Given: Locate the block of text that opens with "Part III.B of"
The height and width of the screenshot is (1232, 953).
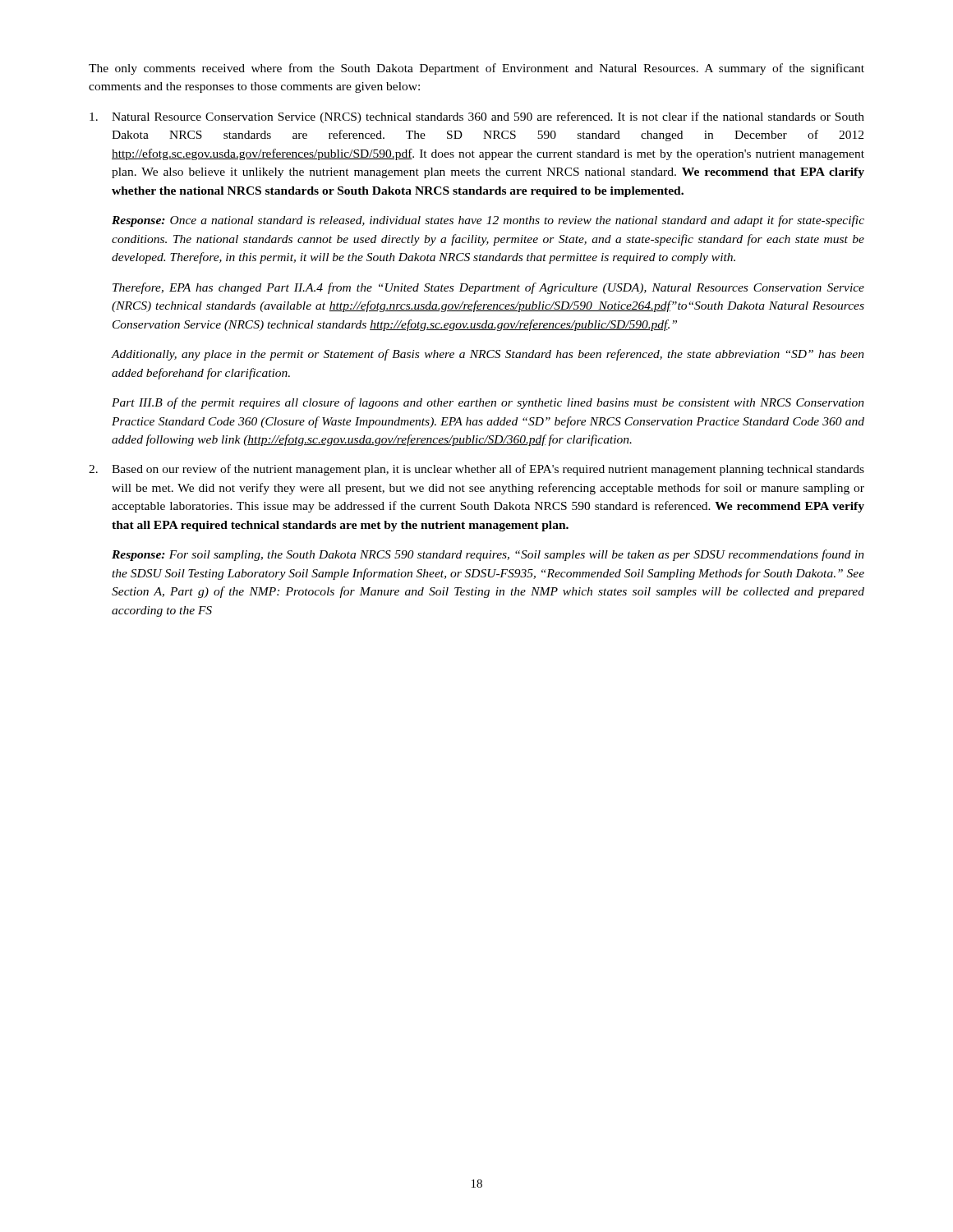Looking at the screenshot, I should pyautogui.click(x=488, y=421).
